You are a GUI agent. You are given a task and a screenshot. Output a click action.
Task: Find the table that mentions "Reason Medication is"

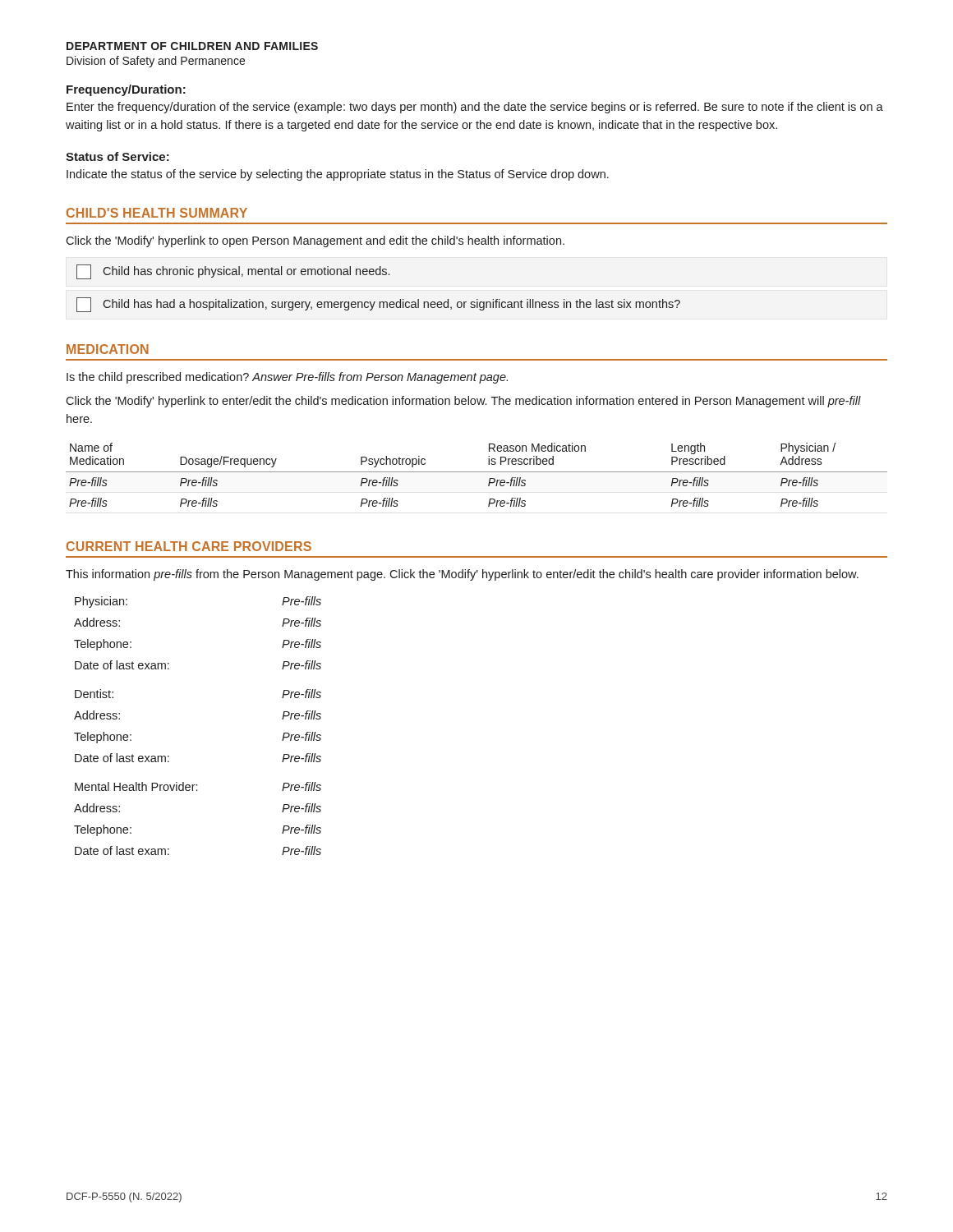coord(476,475)
